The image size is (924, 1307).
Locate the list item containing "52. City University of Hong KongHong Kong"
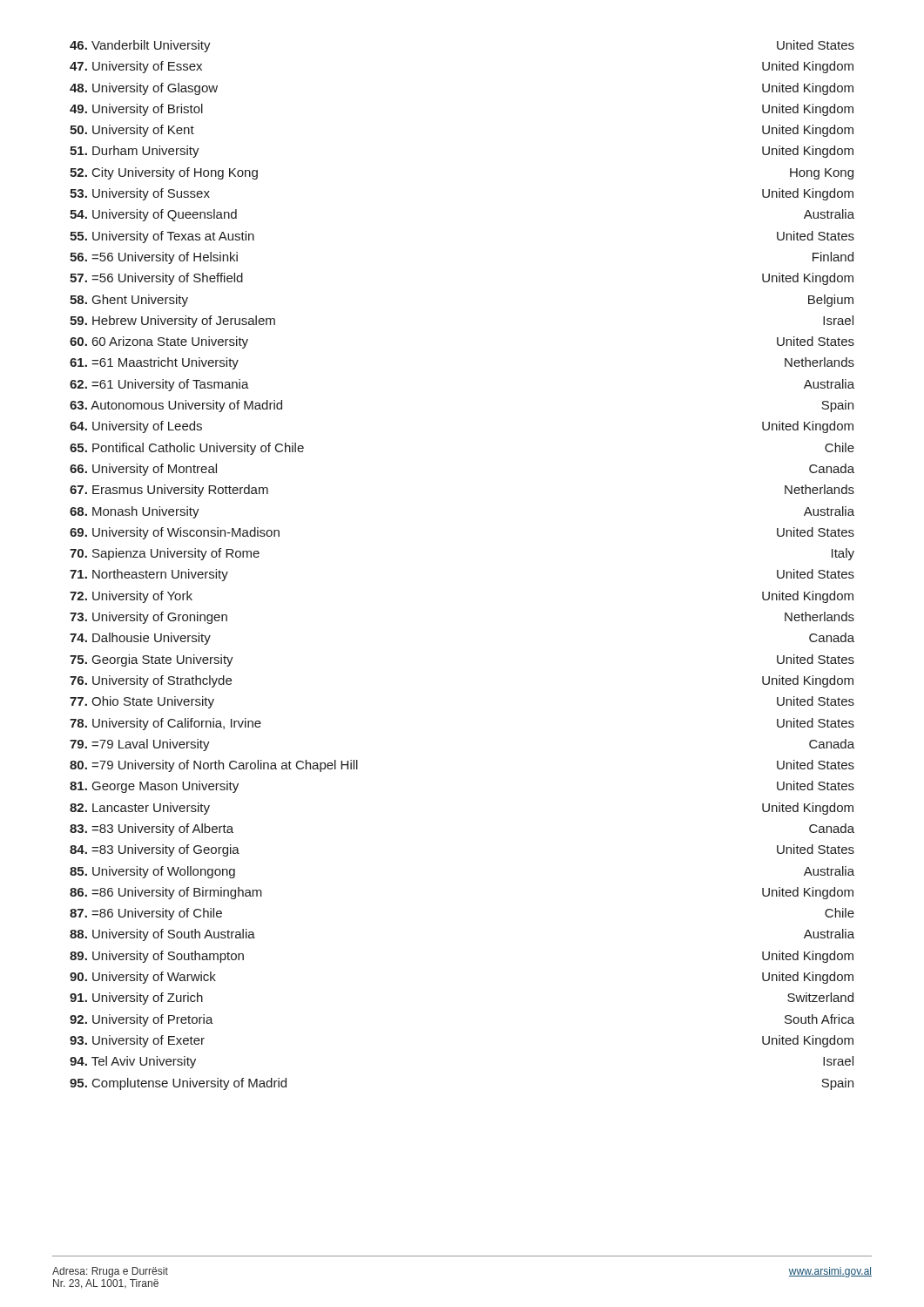[162, 173]
